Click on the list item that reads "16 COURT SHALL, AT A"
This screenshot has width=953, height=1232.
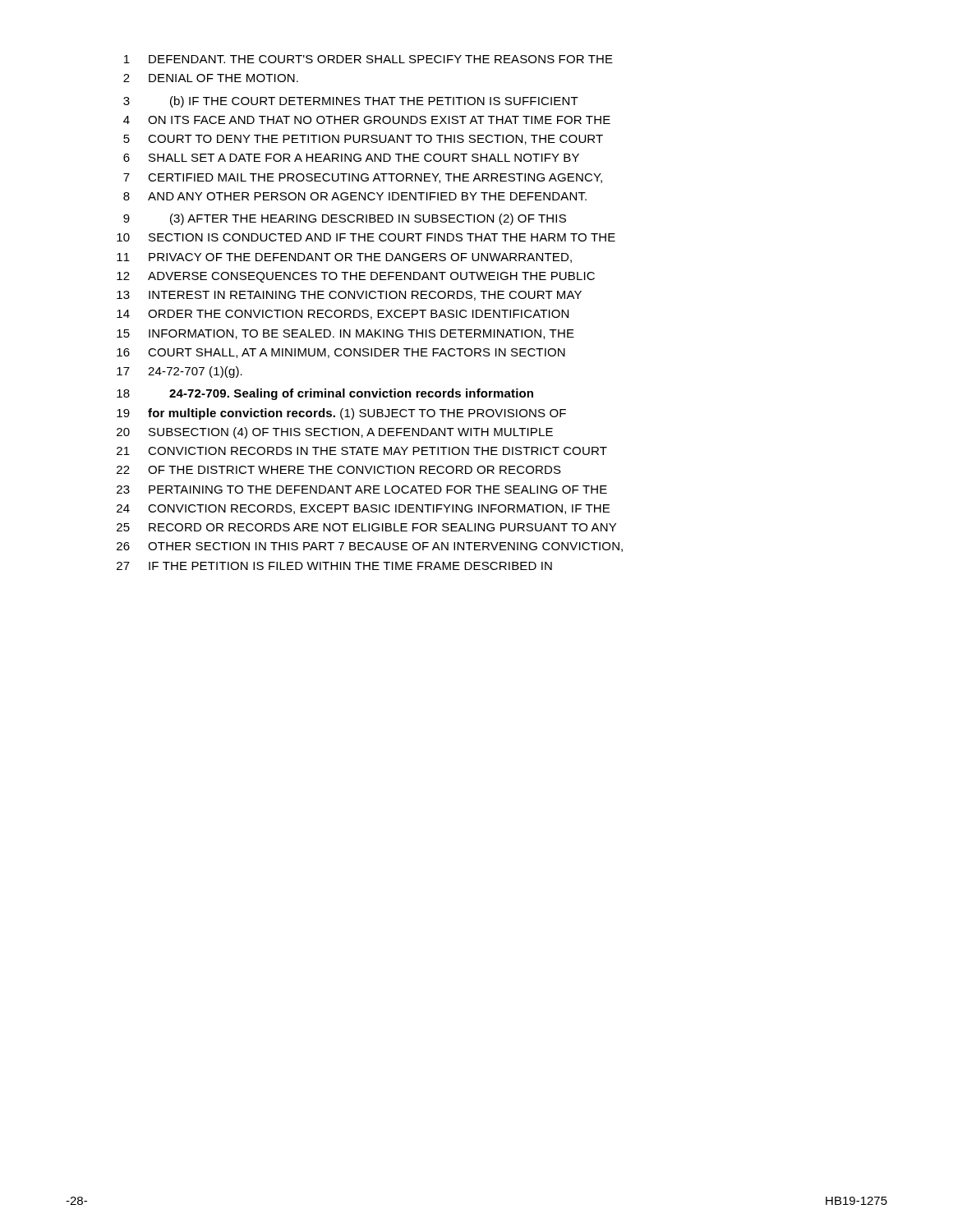(493, 352)
